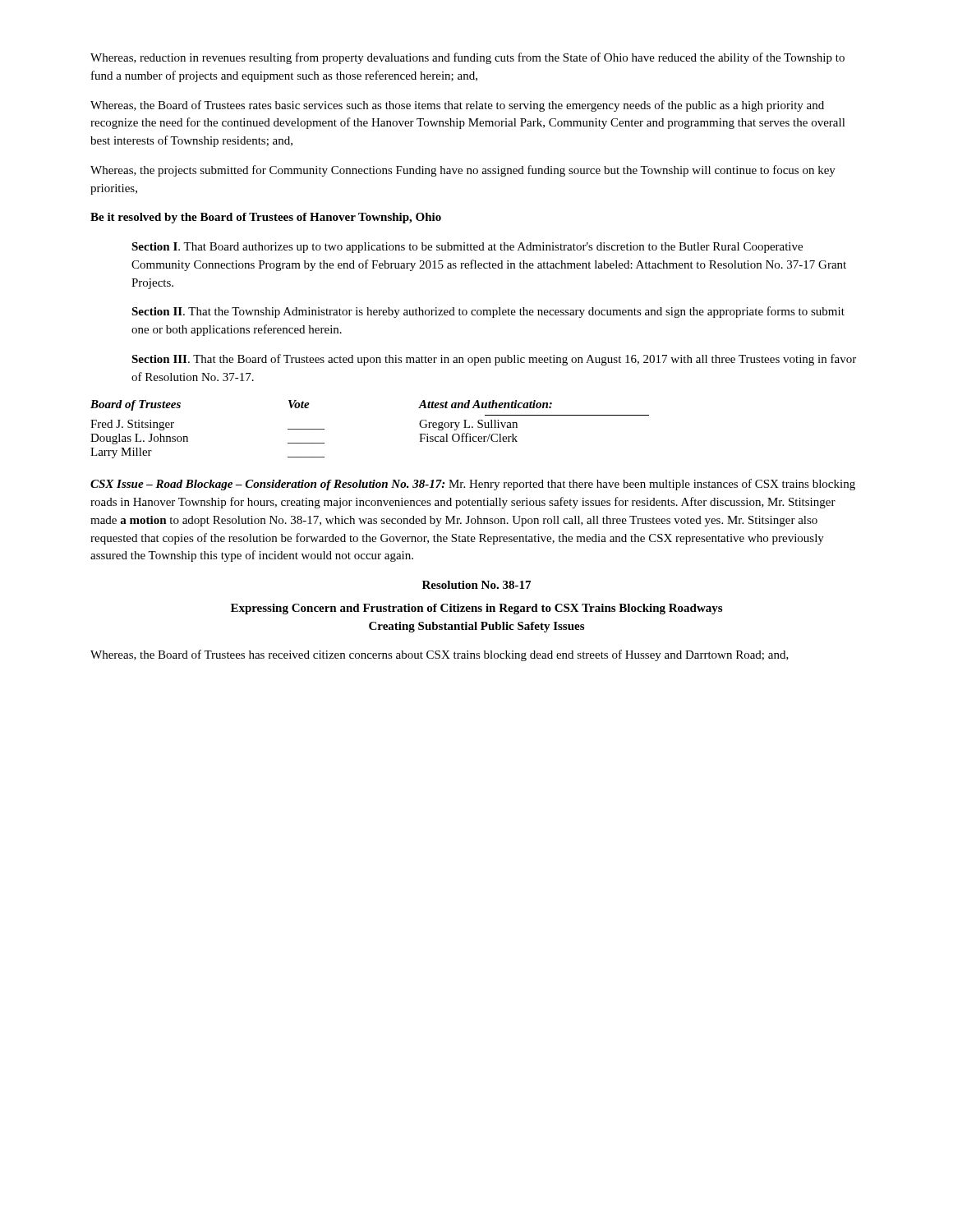Point to the block beginning "Section I. That Board authorizes up to two"
Screen dimensions: 1232x953
(x=497, y=265)
